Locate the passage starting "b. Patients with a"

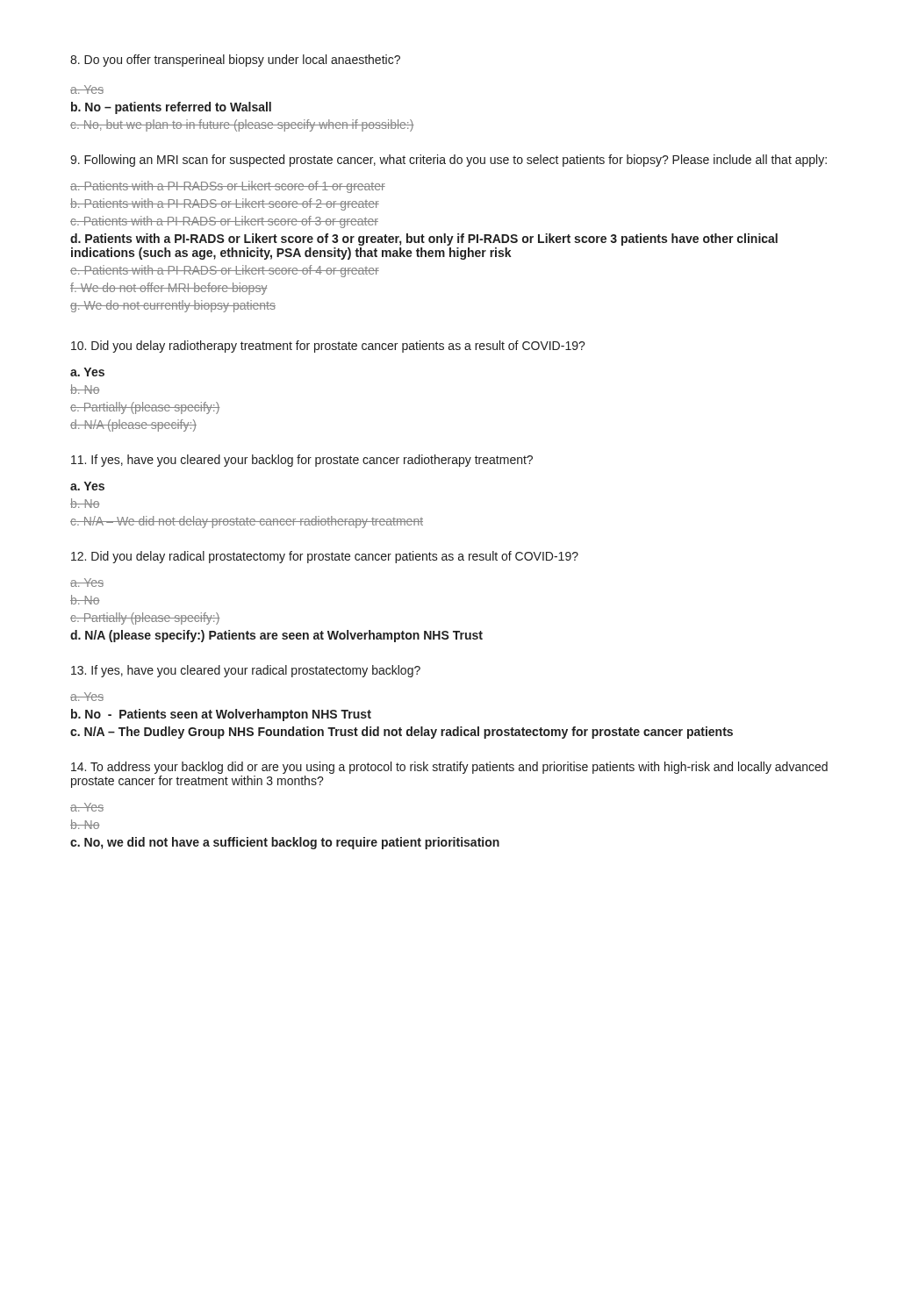(x=225, y=204)
